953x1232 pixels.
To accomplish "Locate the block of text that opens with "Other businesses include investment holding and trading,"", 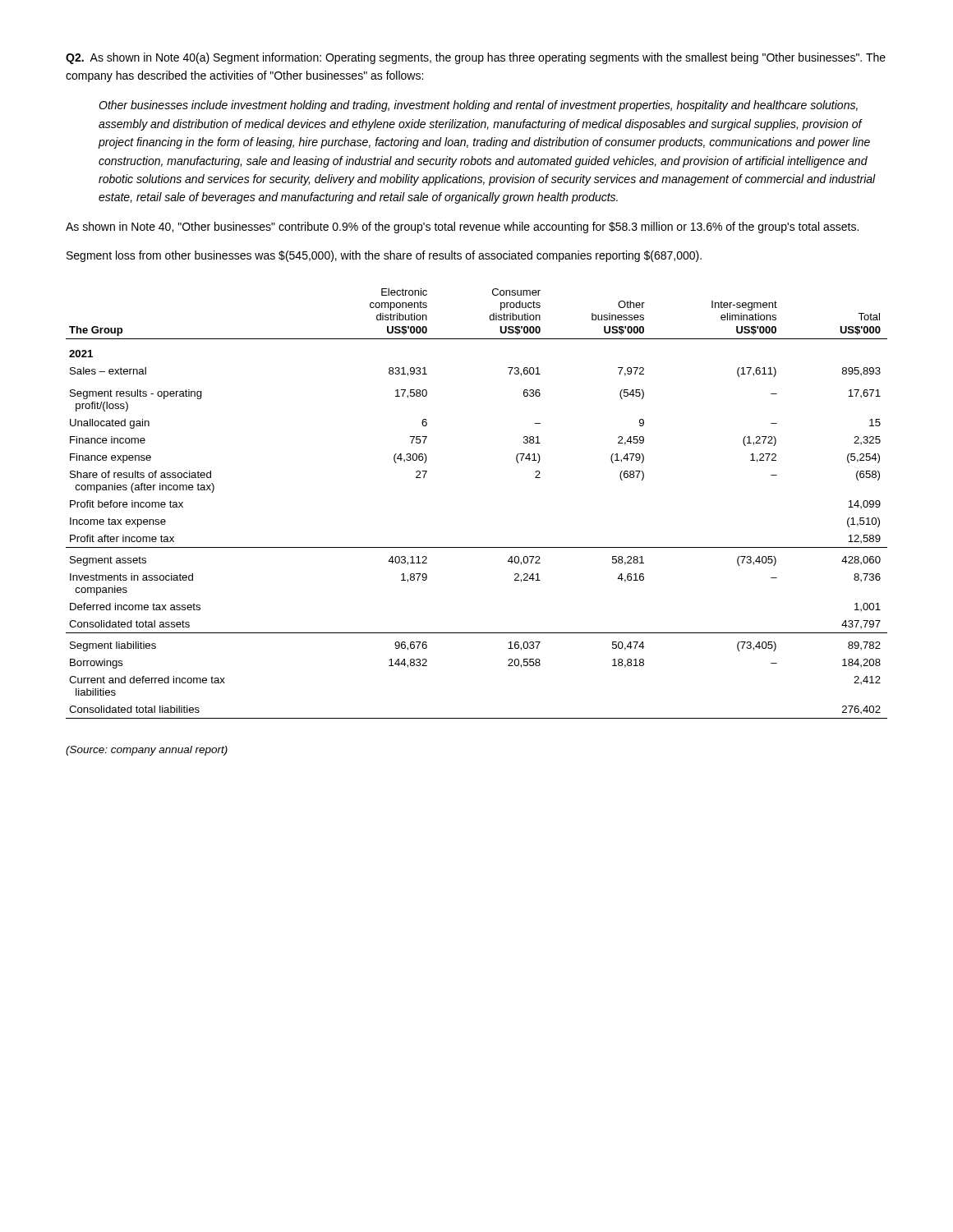I will click(487, 151).
